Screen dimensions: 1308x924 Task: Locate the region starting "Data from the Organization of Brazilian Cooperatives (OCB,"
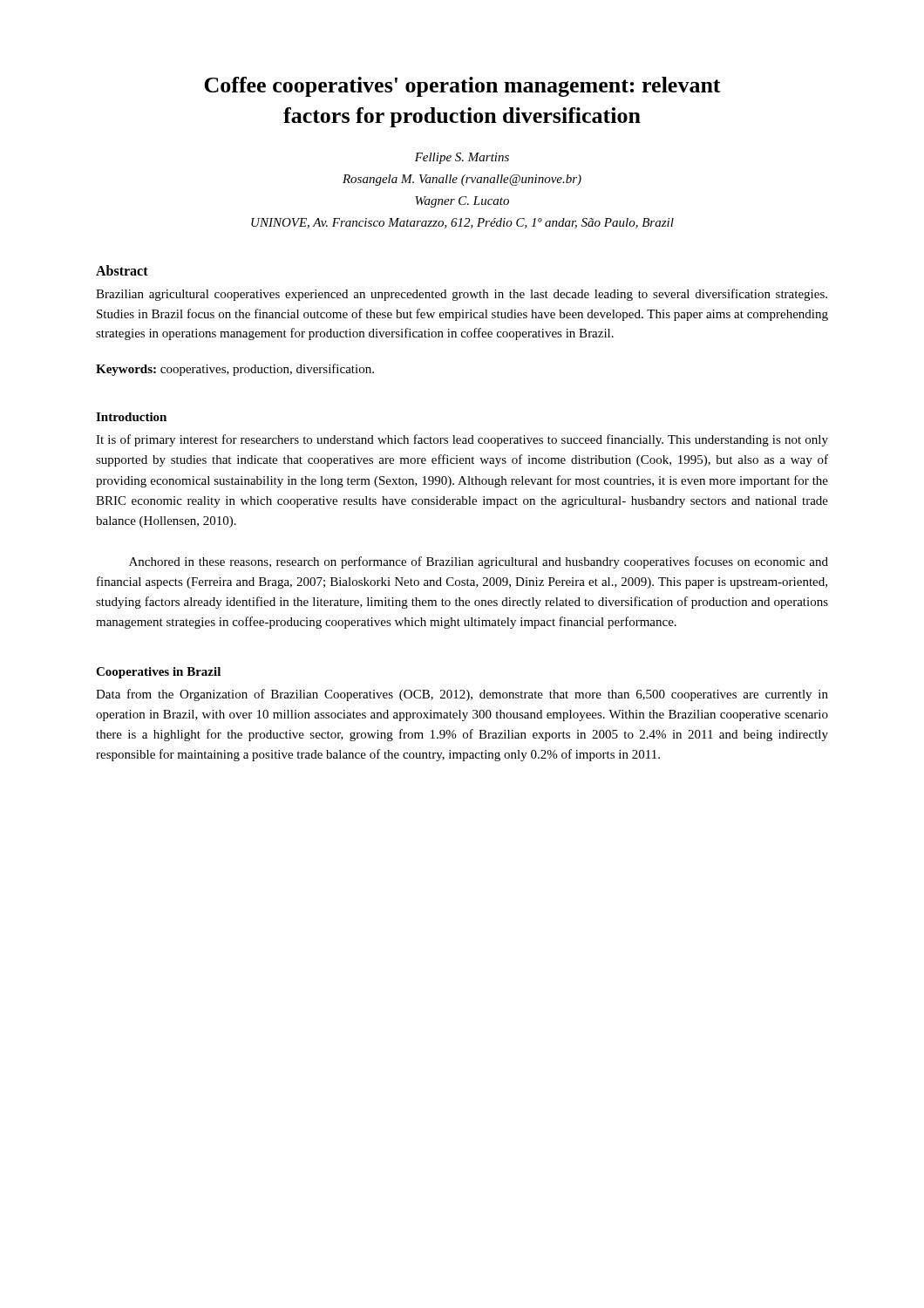(462, 724)
